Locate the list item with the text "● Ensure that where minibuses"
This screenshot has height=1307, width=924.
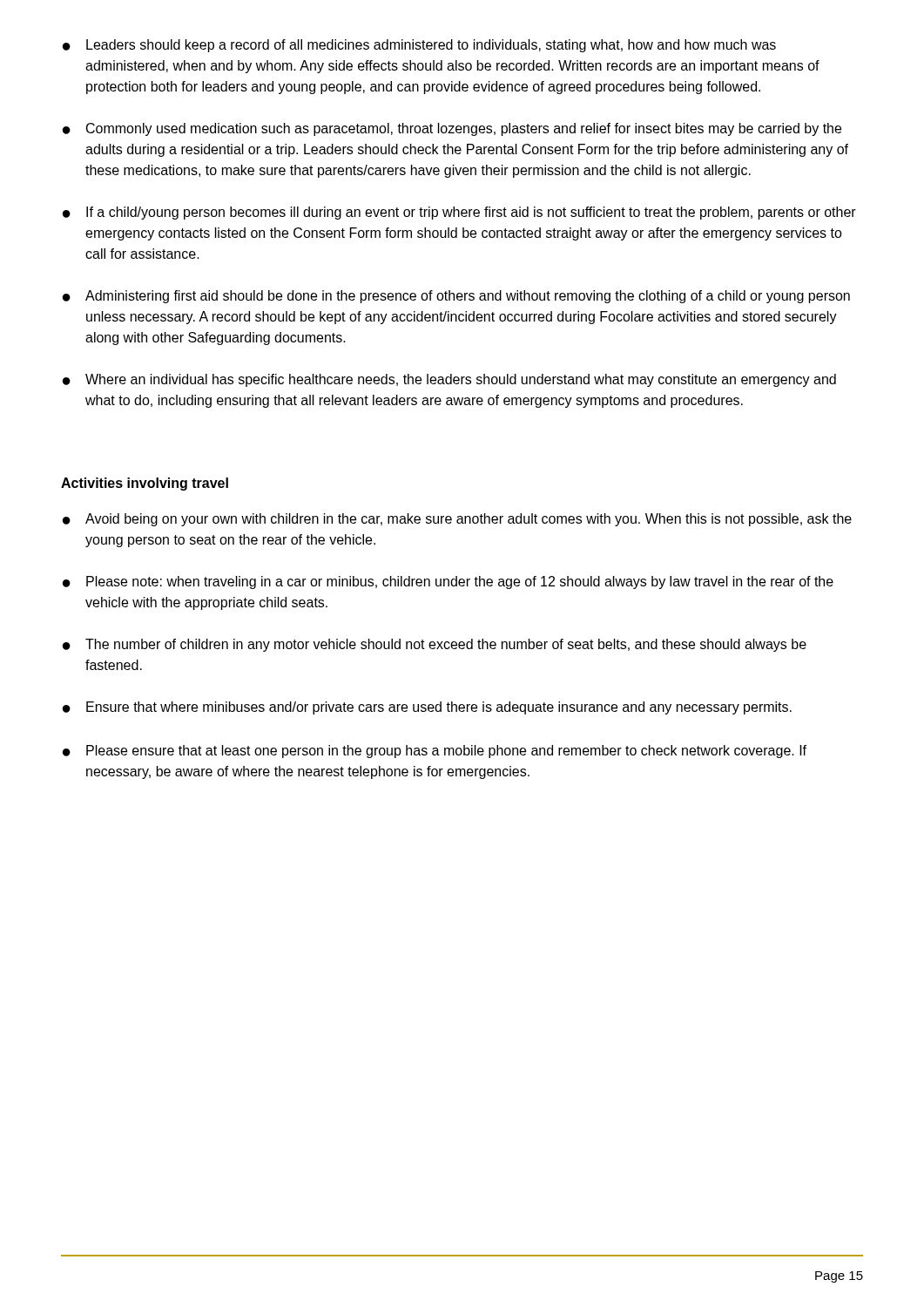pyautogui.click(x=427, y=708)
